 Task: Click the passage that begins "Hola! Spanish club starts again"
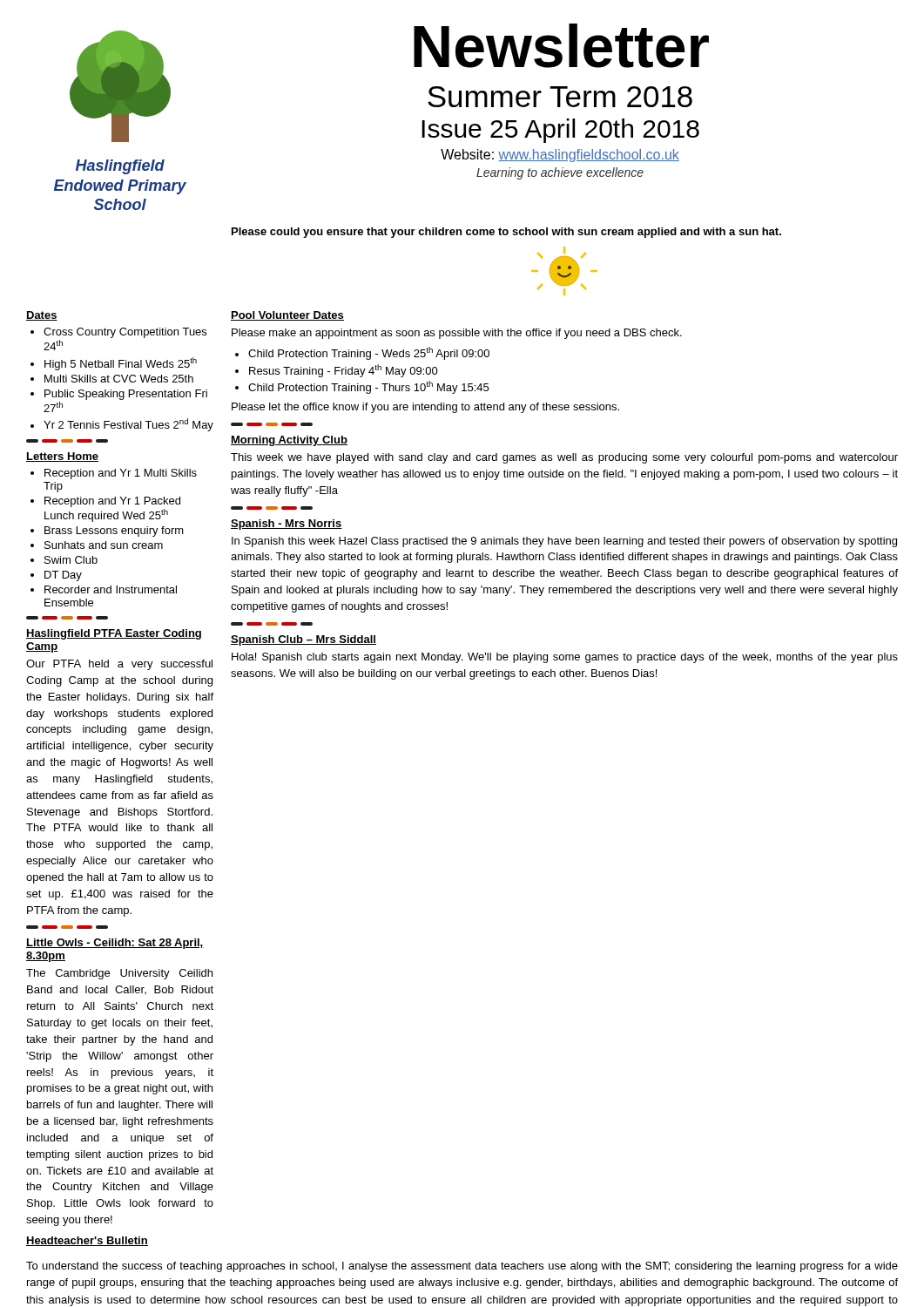pyautogui.click(x=564, y=665)
